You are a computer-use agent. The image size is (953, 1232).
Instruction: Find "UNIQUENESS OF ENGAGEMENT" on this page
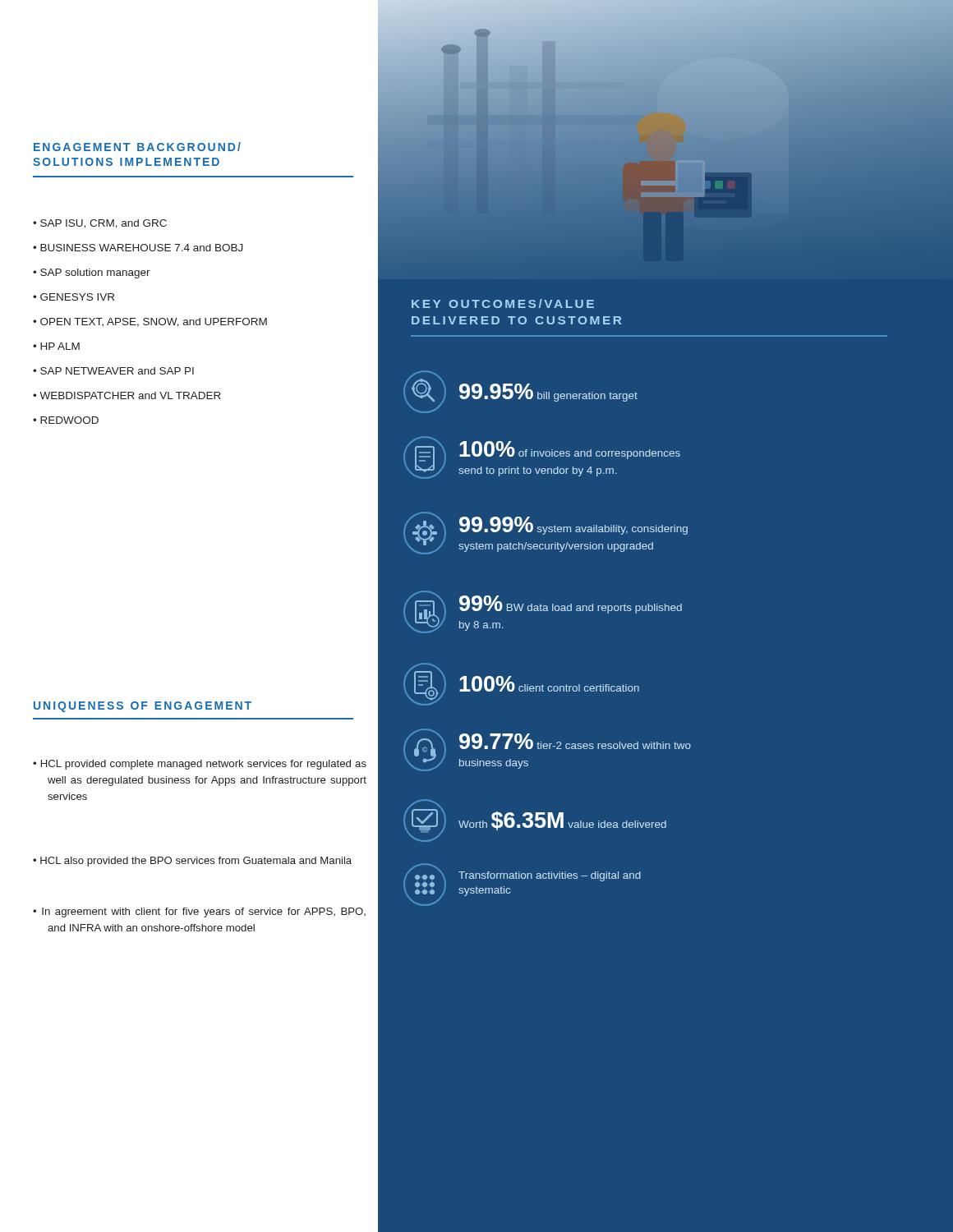[x=193, y=709]
